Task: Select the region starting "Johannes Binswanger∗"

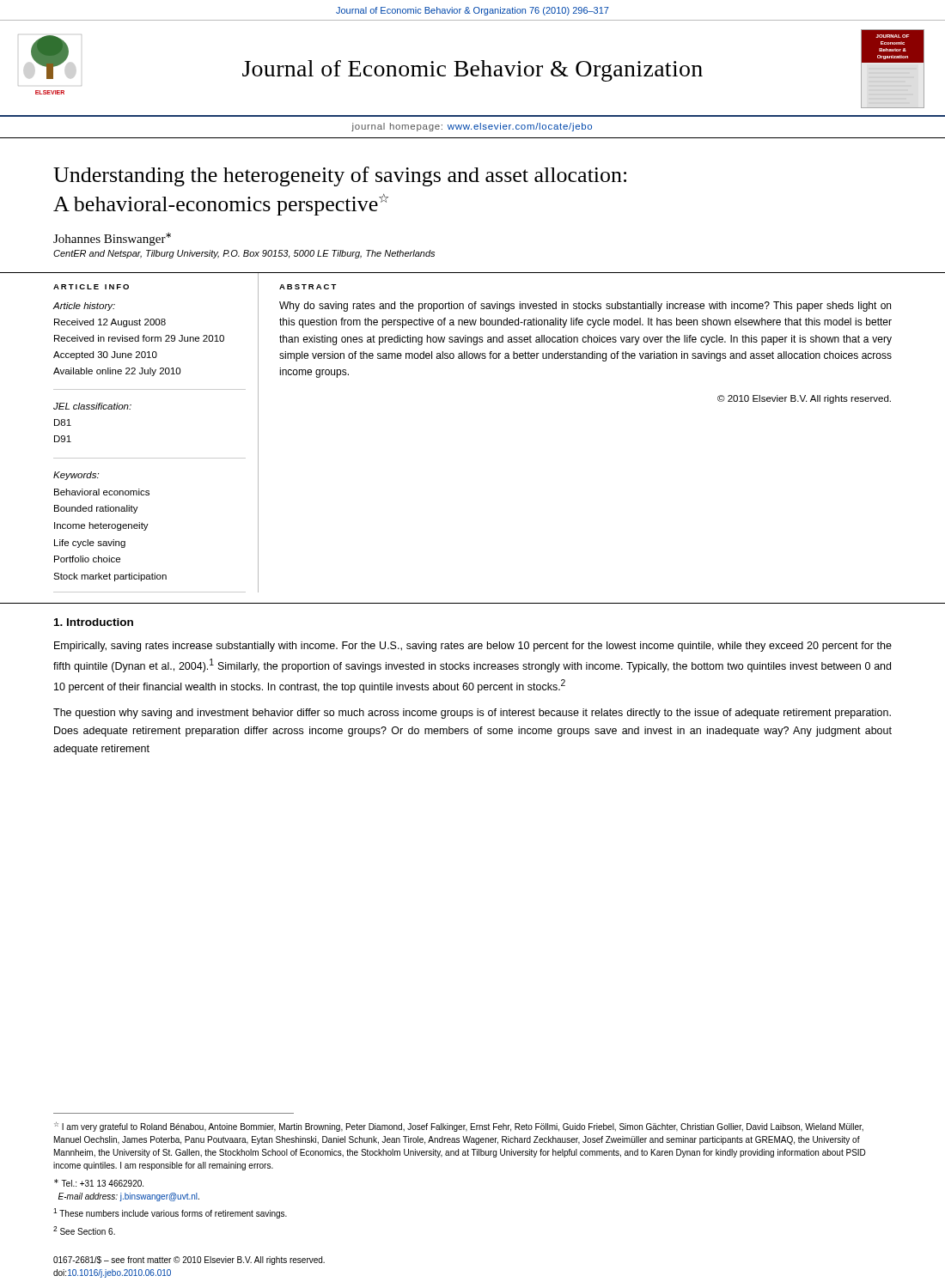Action: tap(113, 238)
